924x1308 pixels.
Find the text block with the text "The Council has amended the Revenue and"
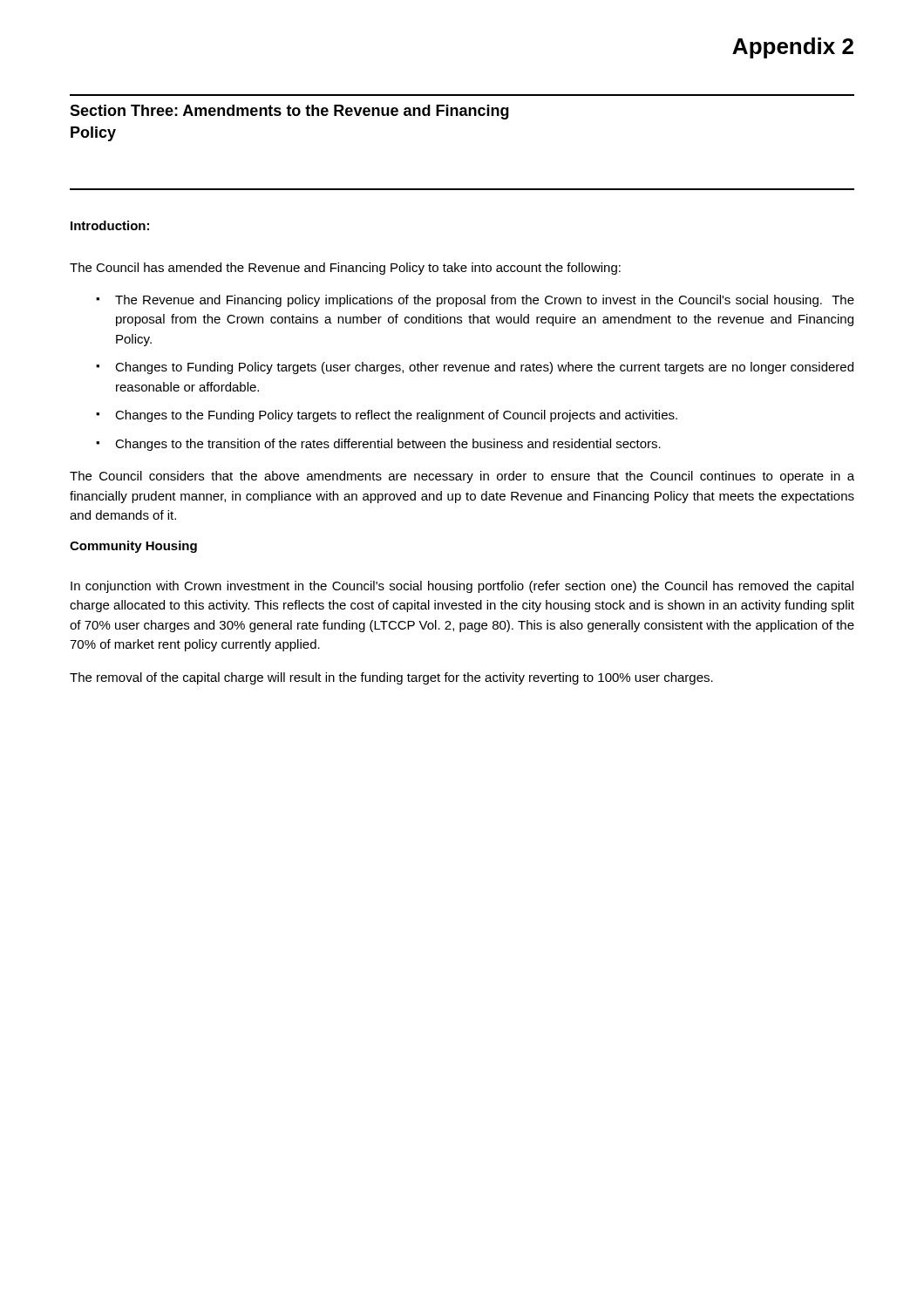462,268
